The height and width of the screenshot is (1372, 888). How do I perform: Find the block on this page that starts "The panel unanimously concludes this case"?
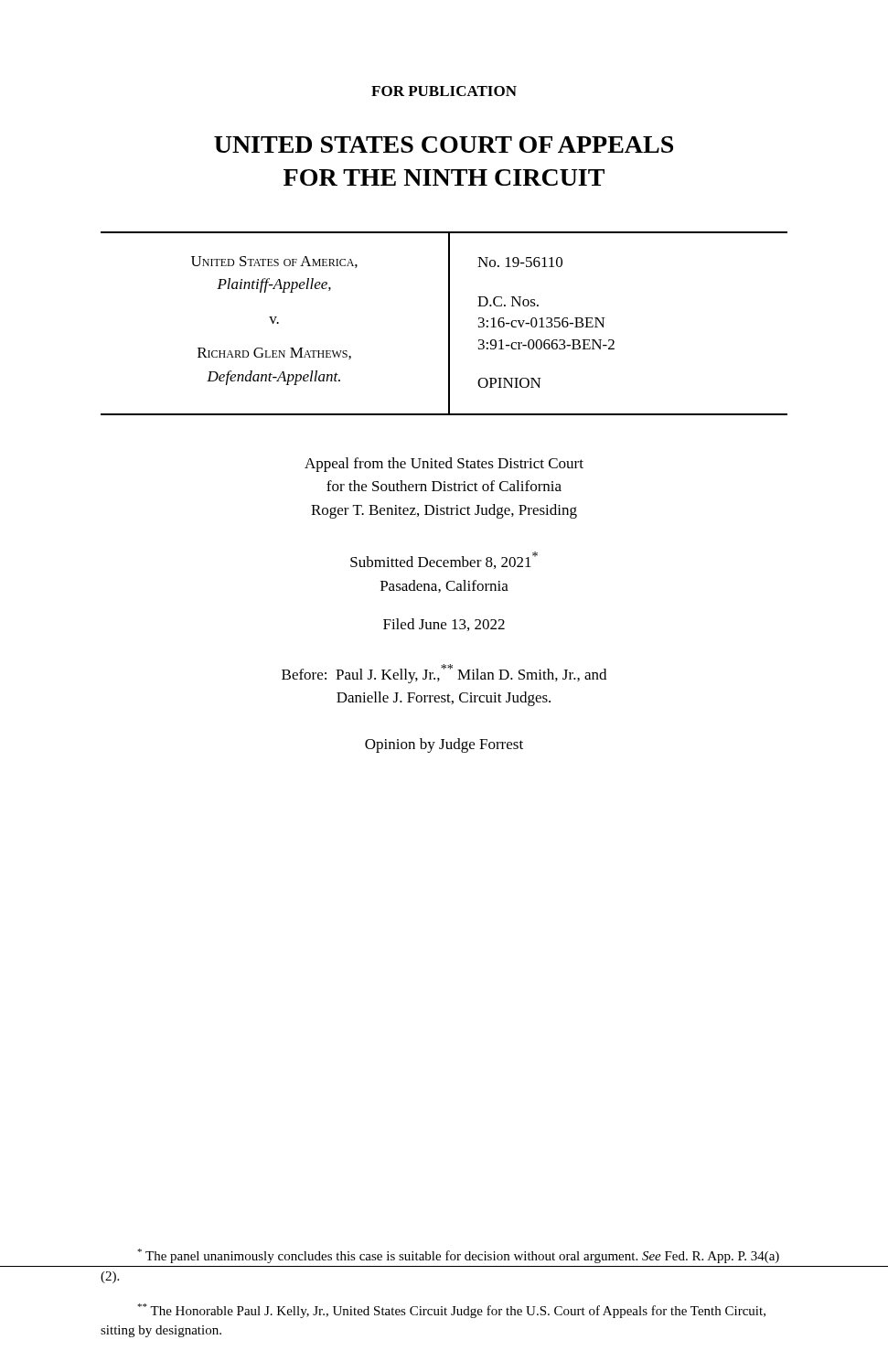(x=440, y=1264)
